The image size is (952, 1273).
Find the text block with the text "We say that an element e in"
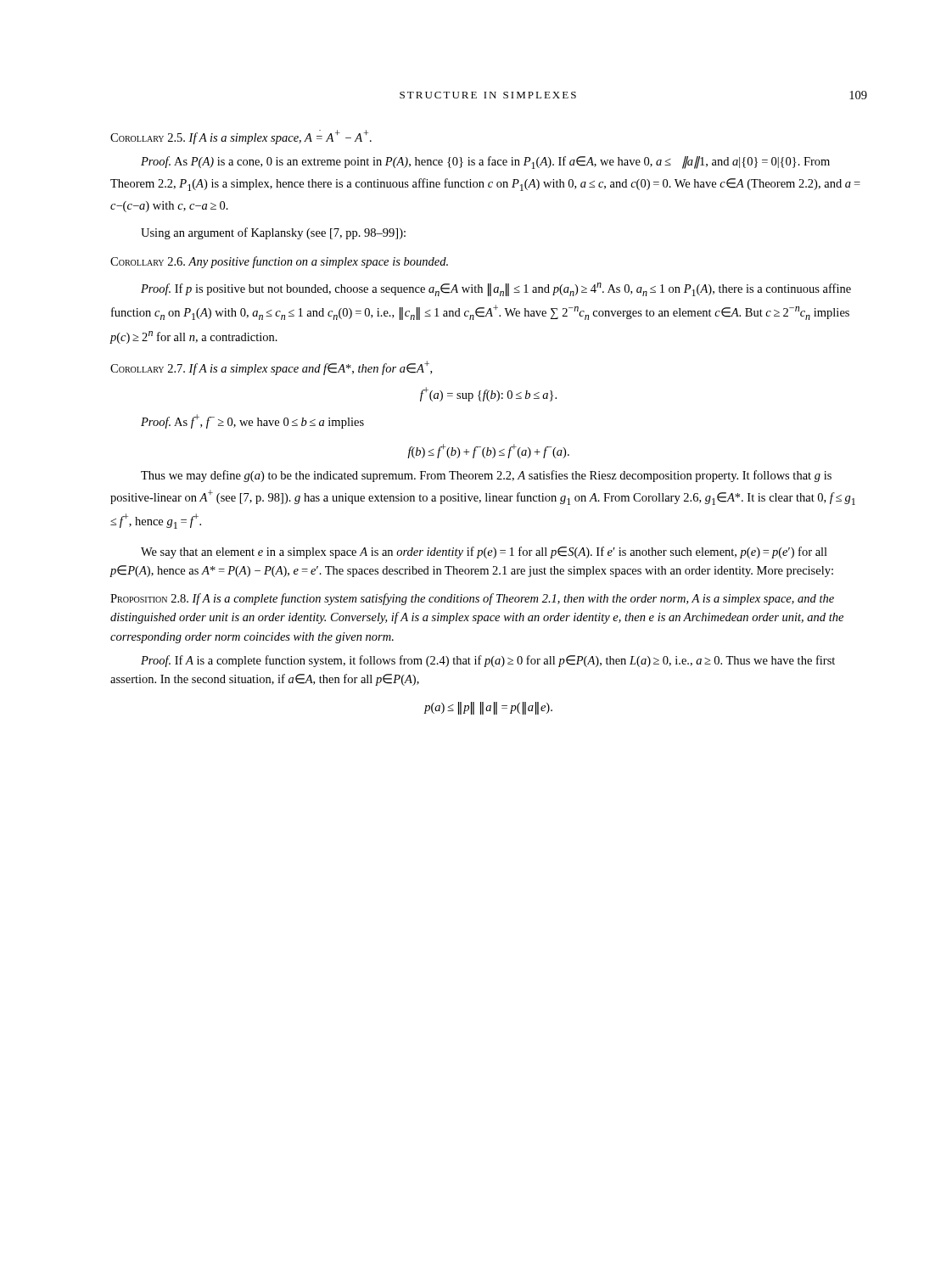(472, 561)
